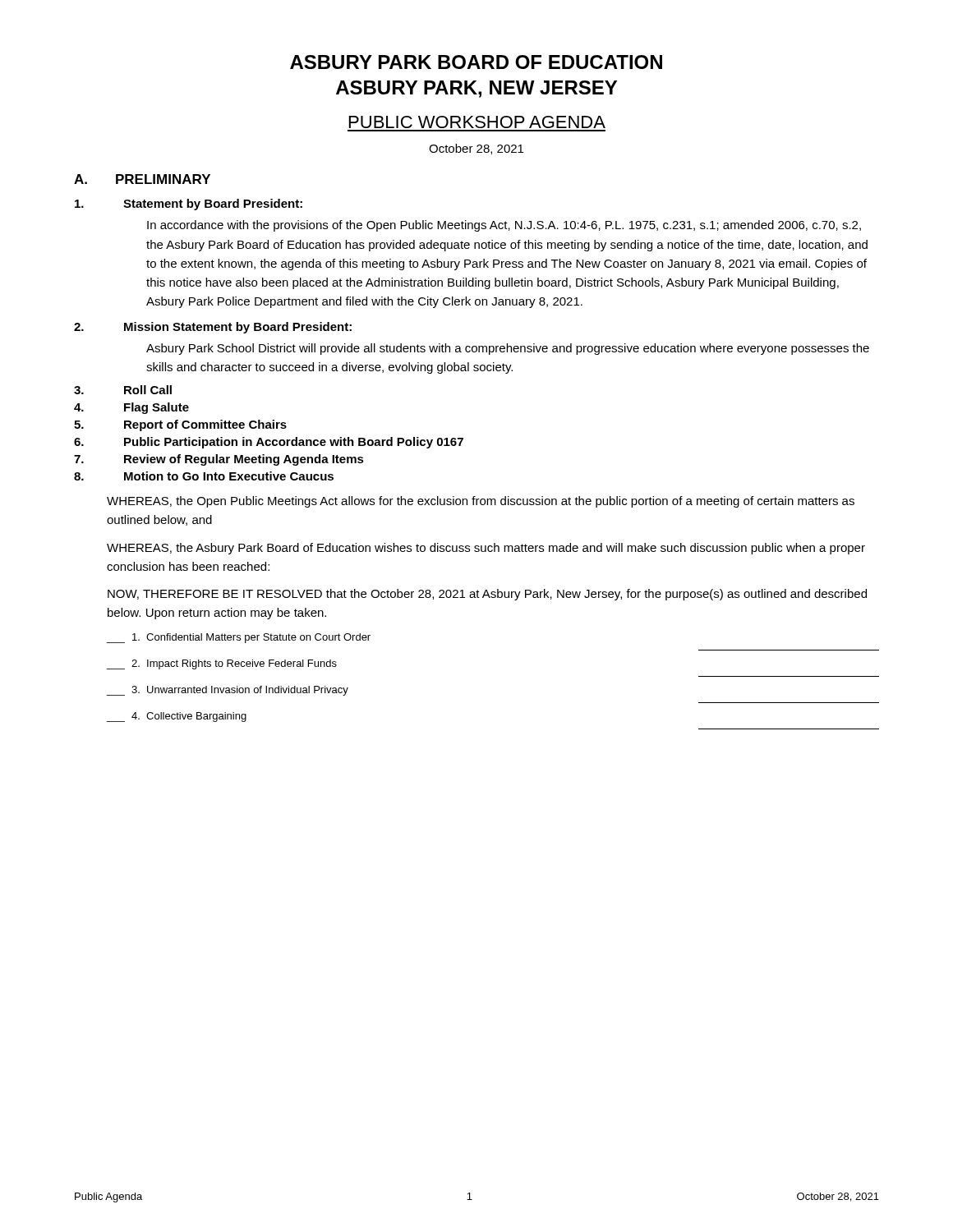Viewport: 953px width, 1232px height.
Task: Navigate to the passage starting "October 28, 2021"
Action: pos(476,149)
